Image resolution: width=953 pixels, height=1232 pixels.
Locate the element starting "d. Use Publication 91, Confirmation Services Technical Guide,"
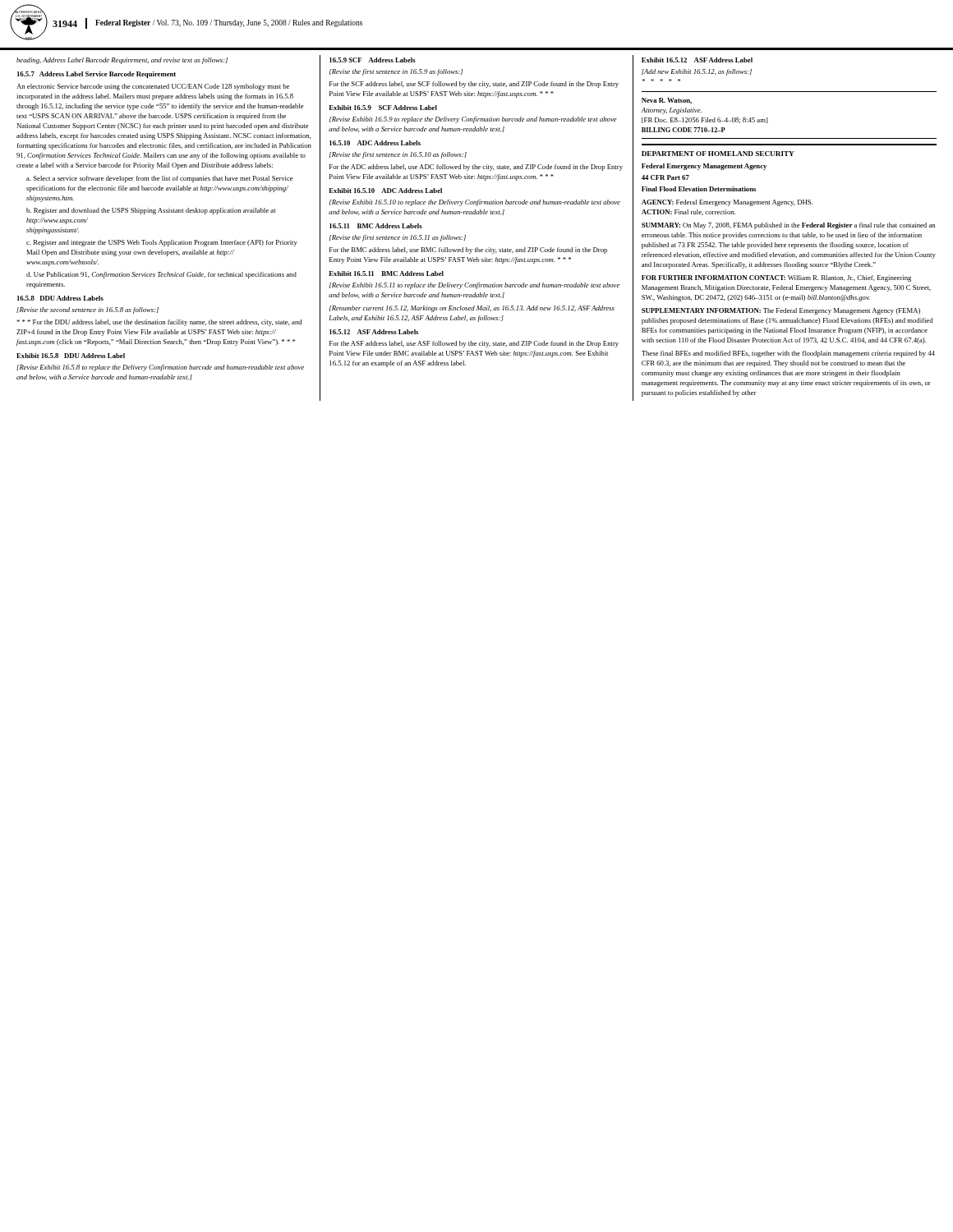coord(161,279)
